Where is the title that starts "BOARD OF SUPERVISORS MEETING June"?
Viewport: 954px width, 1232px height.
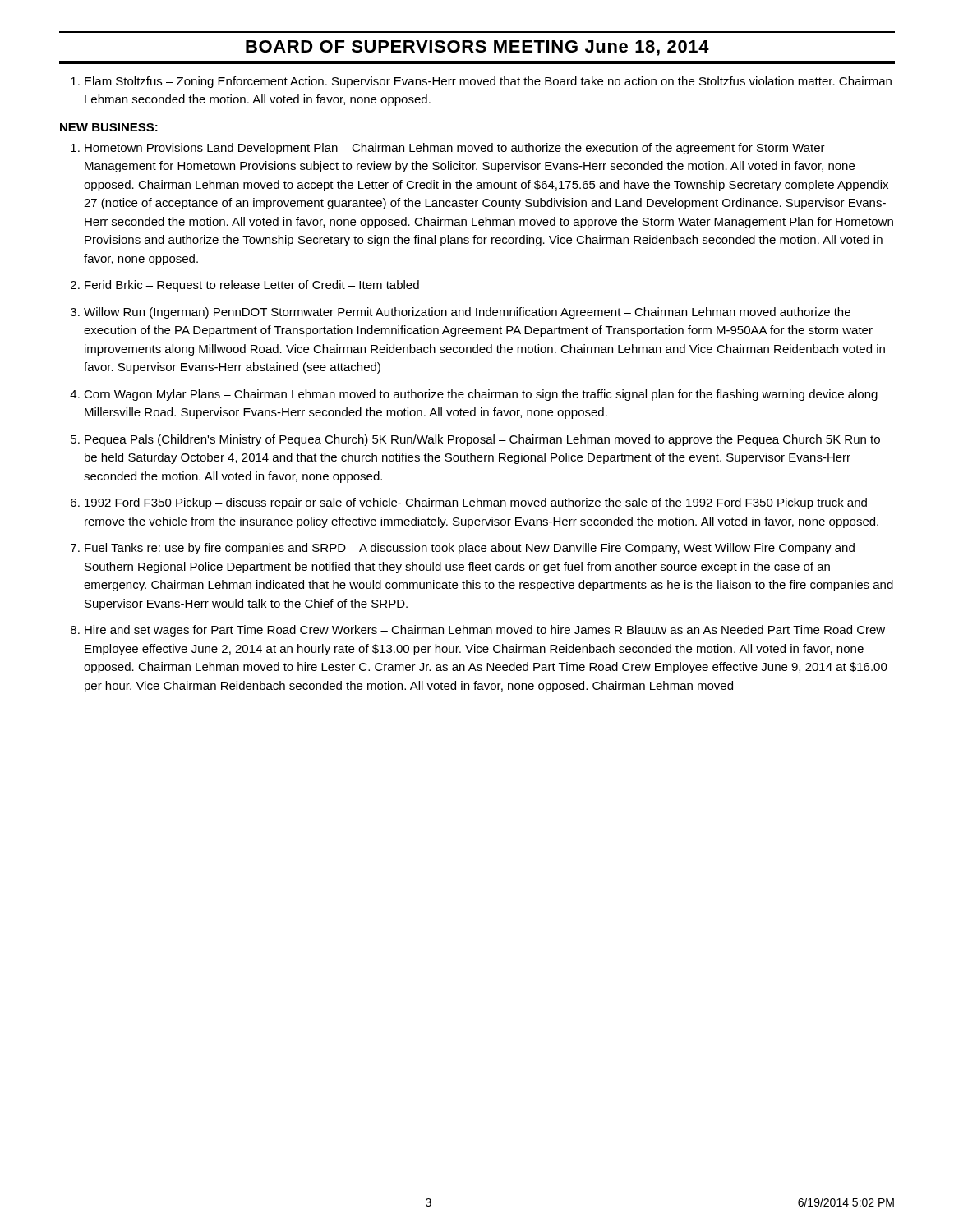[477, 47]
